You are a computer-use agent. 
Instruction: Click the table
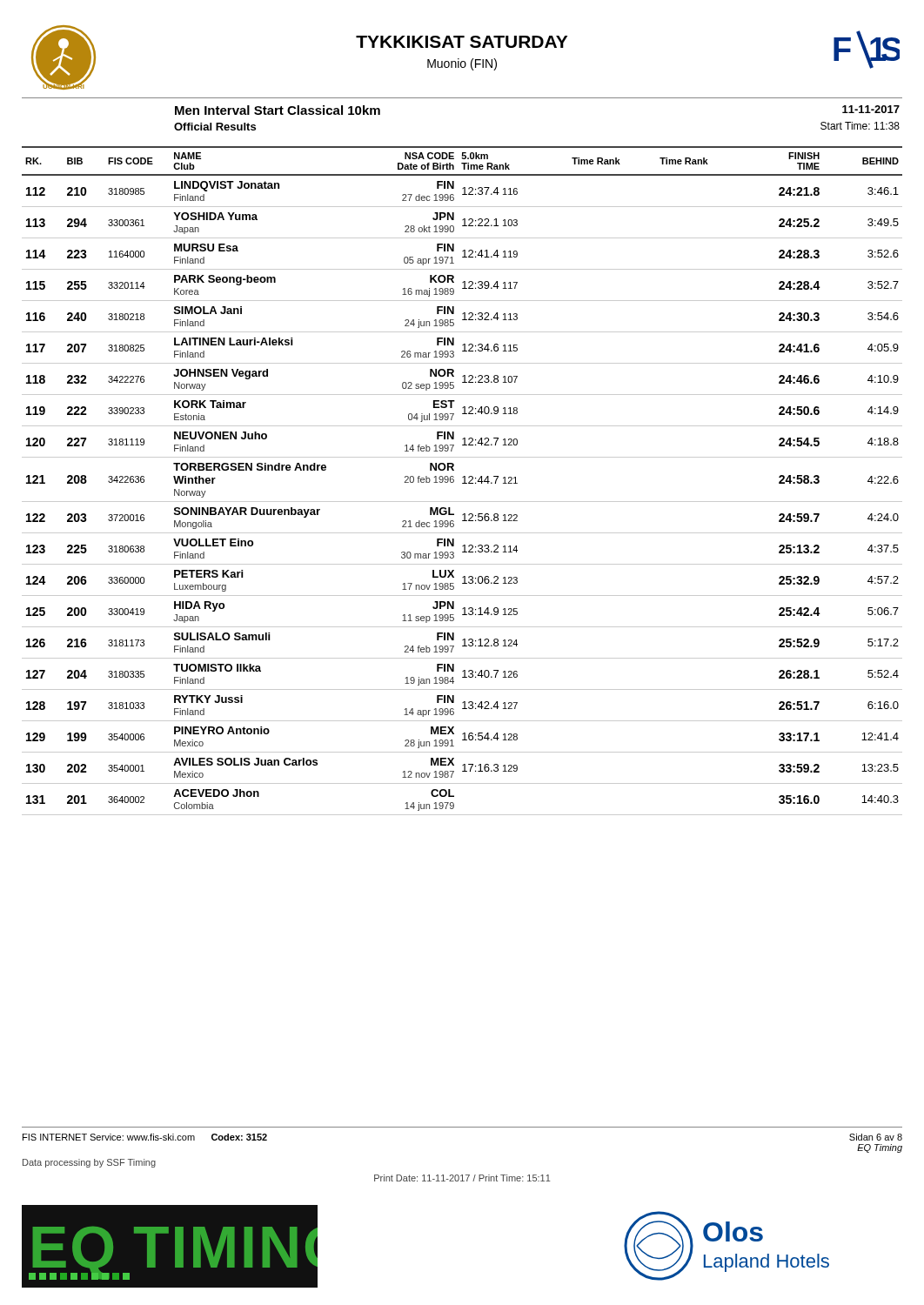pos(462,481)
